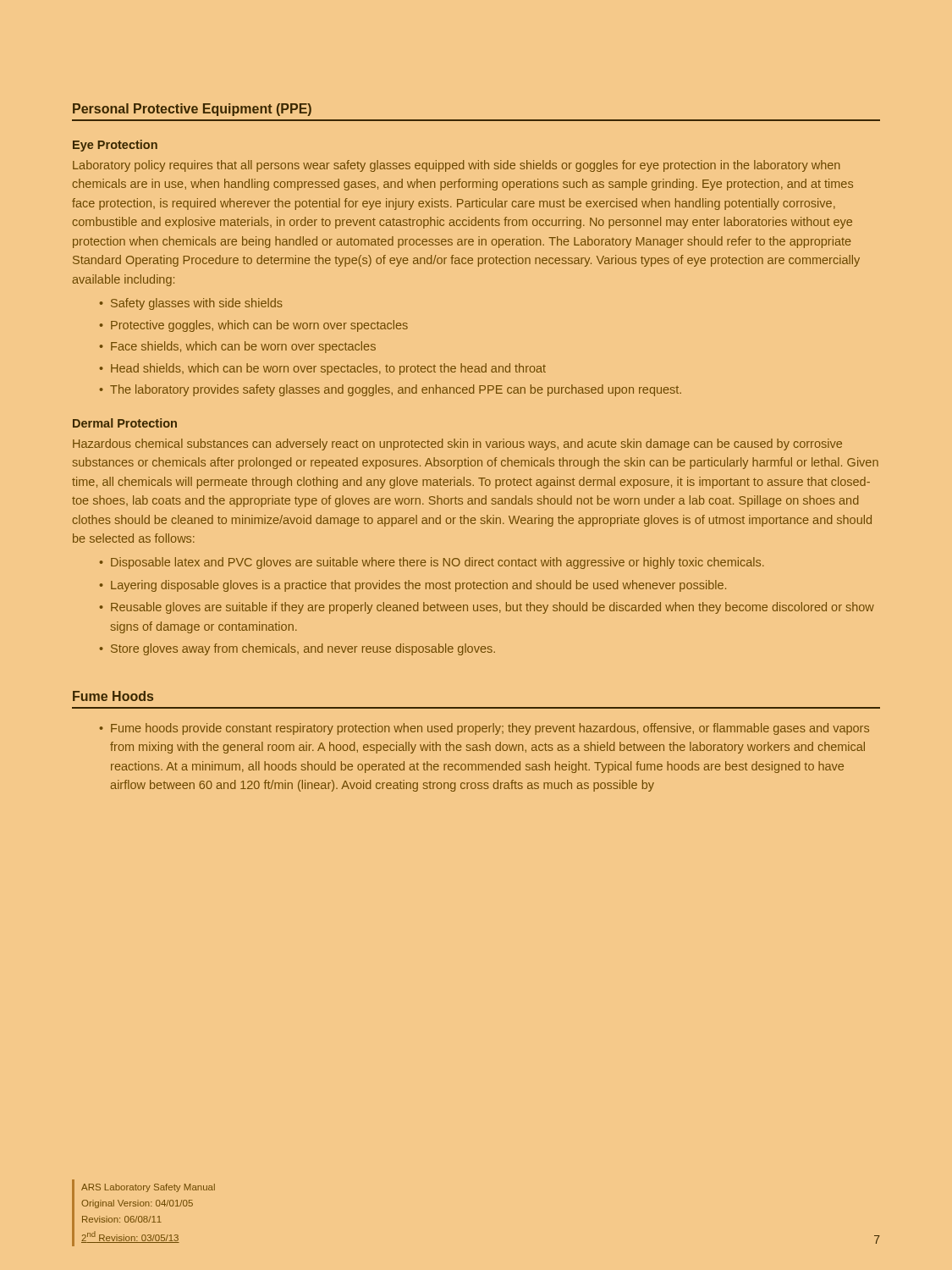Click on the passage starting "•Layering disposable gloves is a practice that provides"
Image resolution: width=952 pixels, height=1270 pixels.
(x=413, y=585)
